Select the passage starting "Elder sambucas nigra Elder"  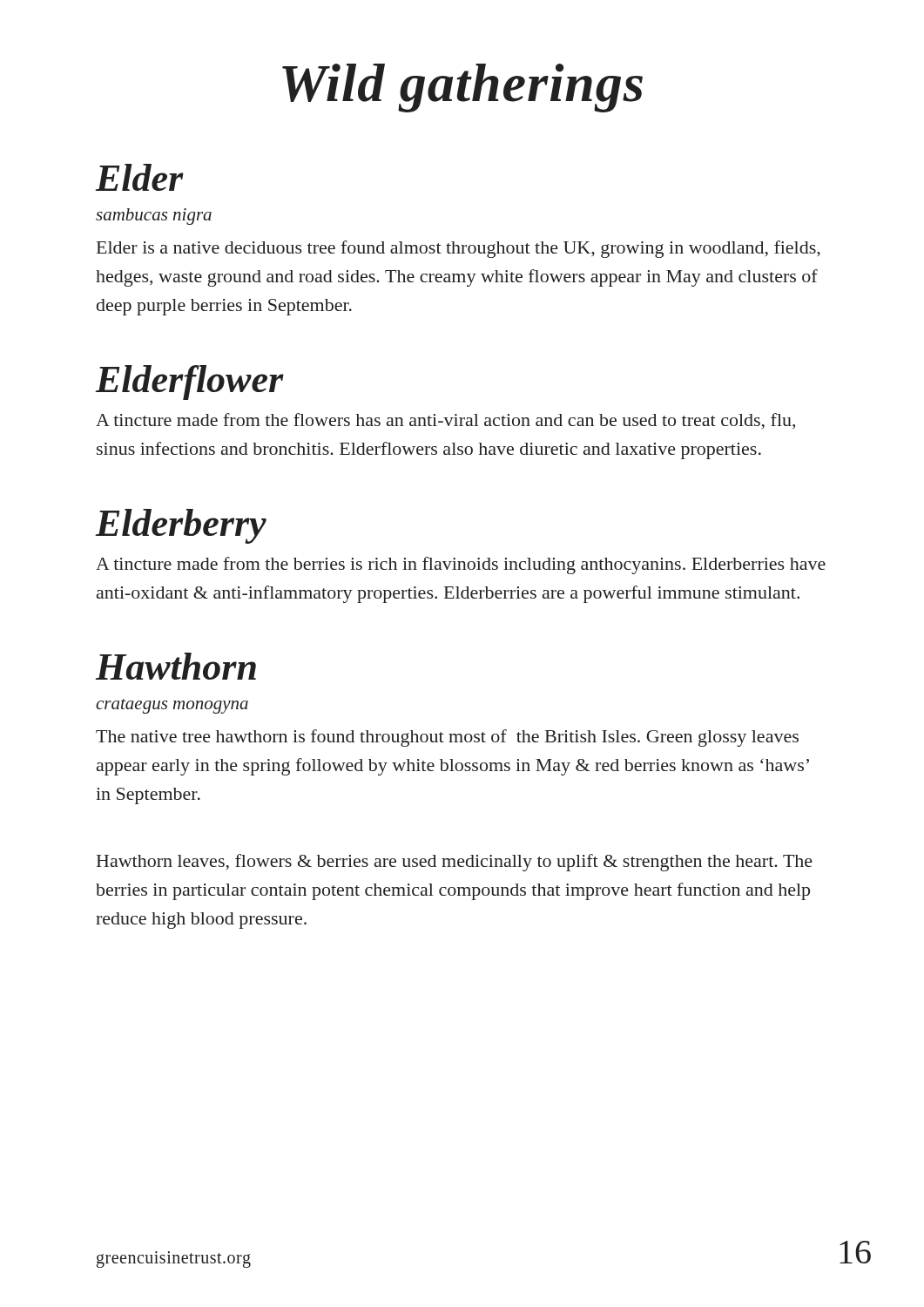click(x=462, y=237)
